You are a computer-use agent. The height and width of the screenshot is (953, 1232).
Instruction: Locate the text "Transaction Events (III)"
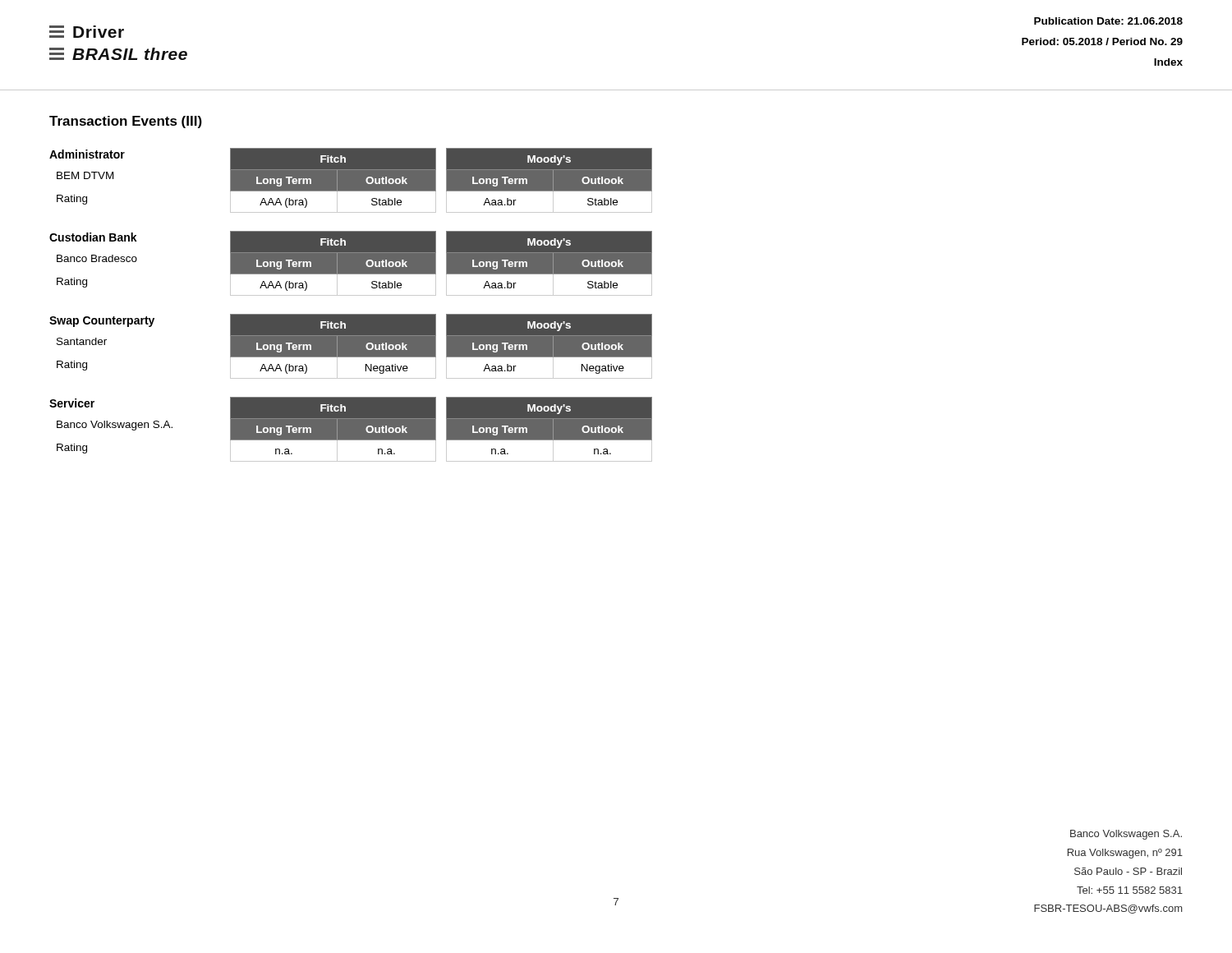pos(126,121)
